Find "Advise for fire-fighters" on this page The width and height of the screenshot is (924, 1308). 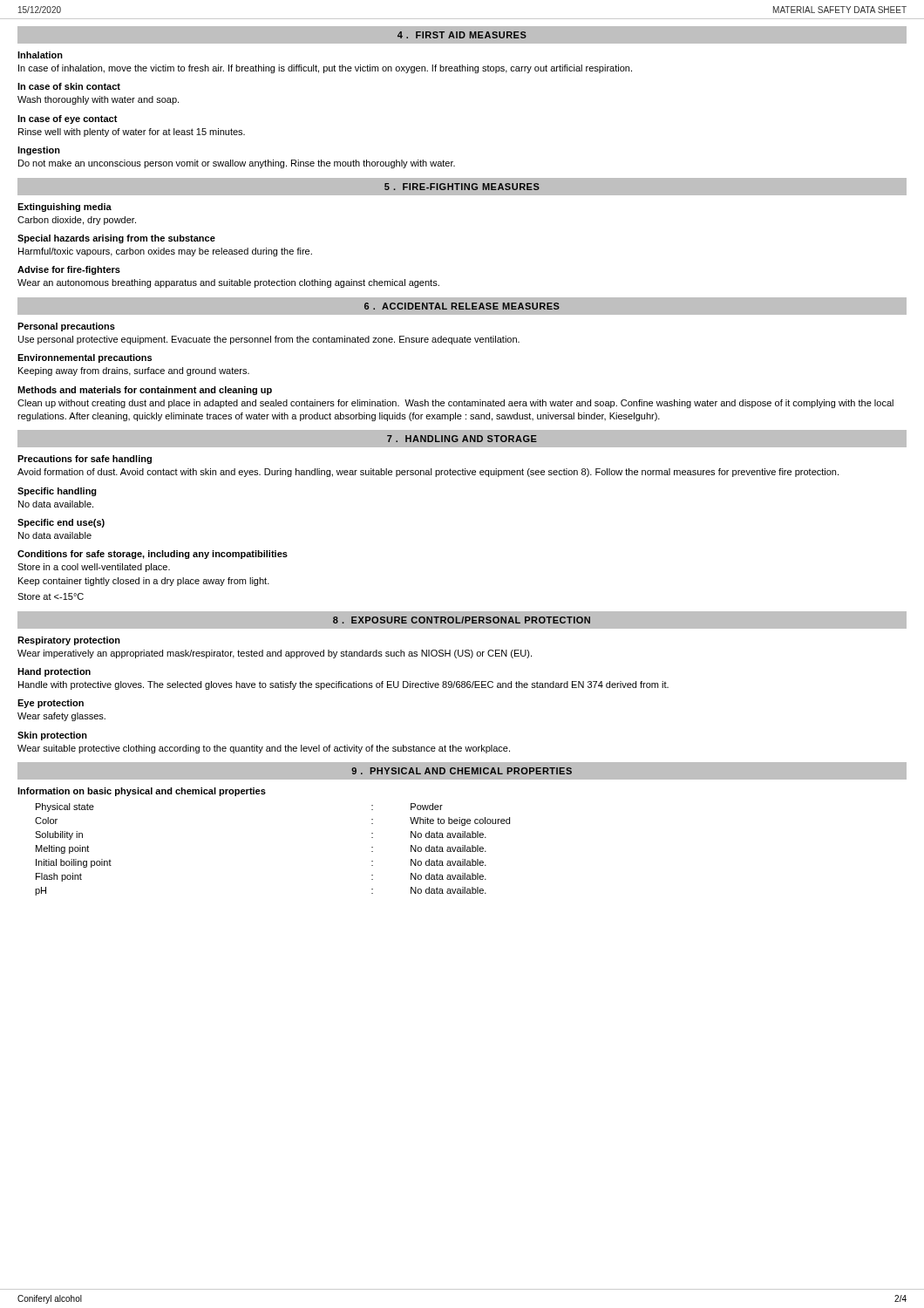click(x=69, y=270)
